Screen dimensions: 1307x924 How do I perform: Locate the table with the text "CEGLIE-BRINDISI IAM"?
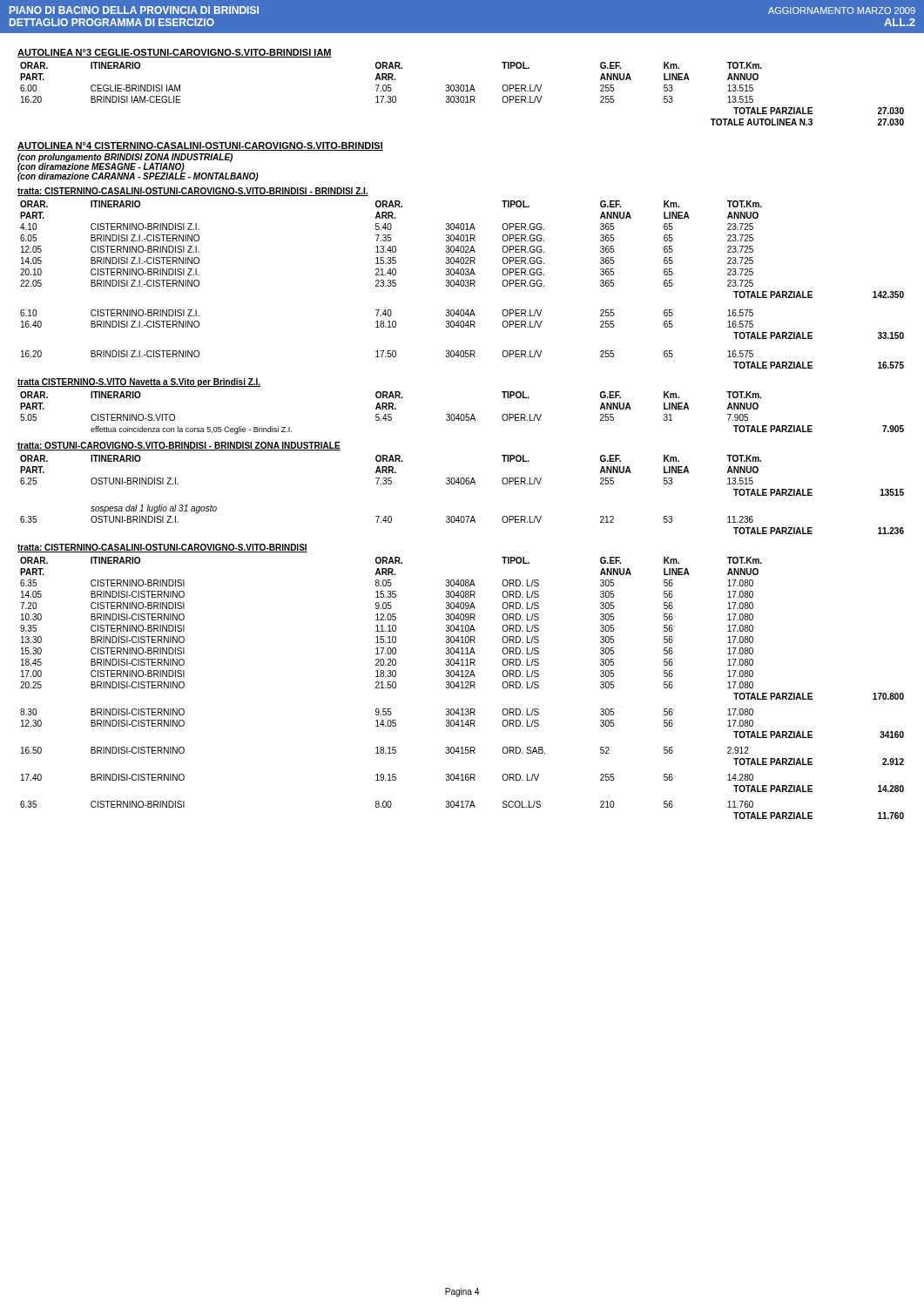click(462, 94)
